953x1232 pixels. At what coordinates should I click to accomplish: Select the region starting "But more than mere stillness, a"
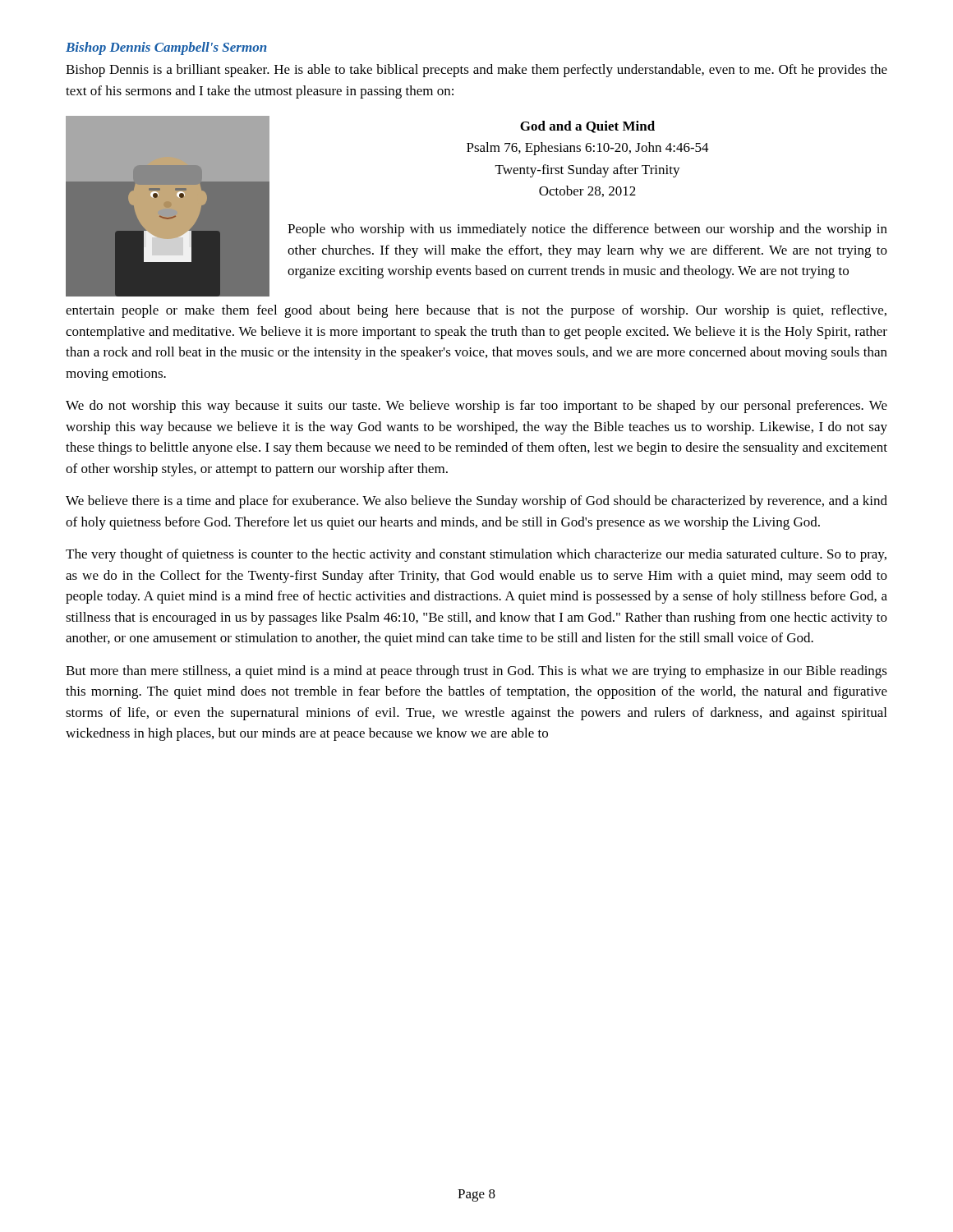point(476,702)
